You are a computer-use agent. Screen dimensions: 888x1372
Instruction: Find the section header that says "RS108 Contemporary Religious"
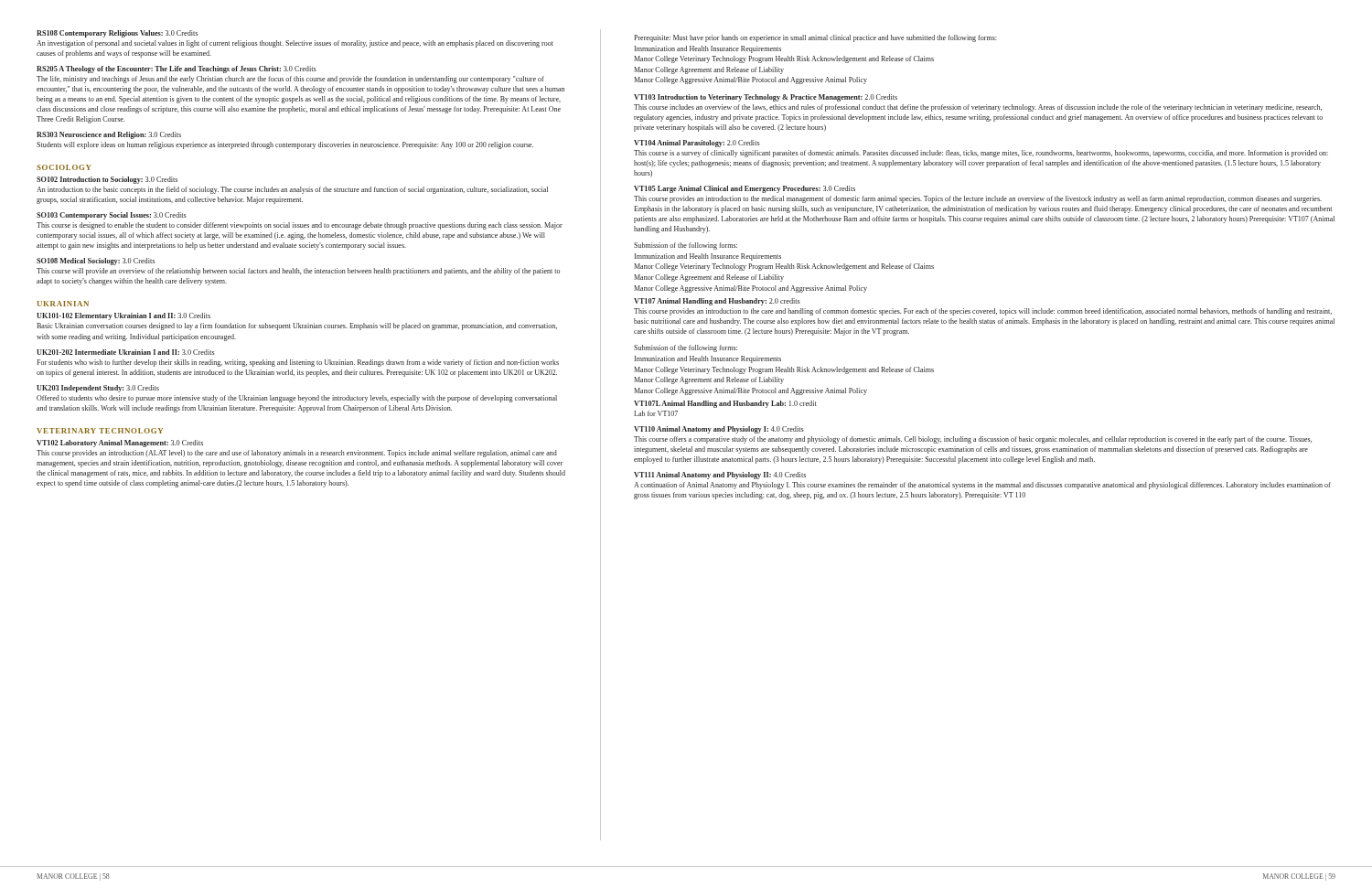302,44
